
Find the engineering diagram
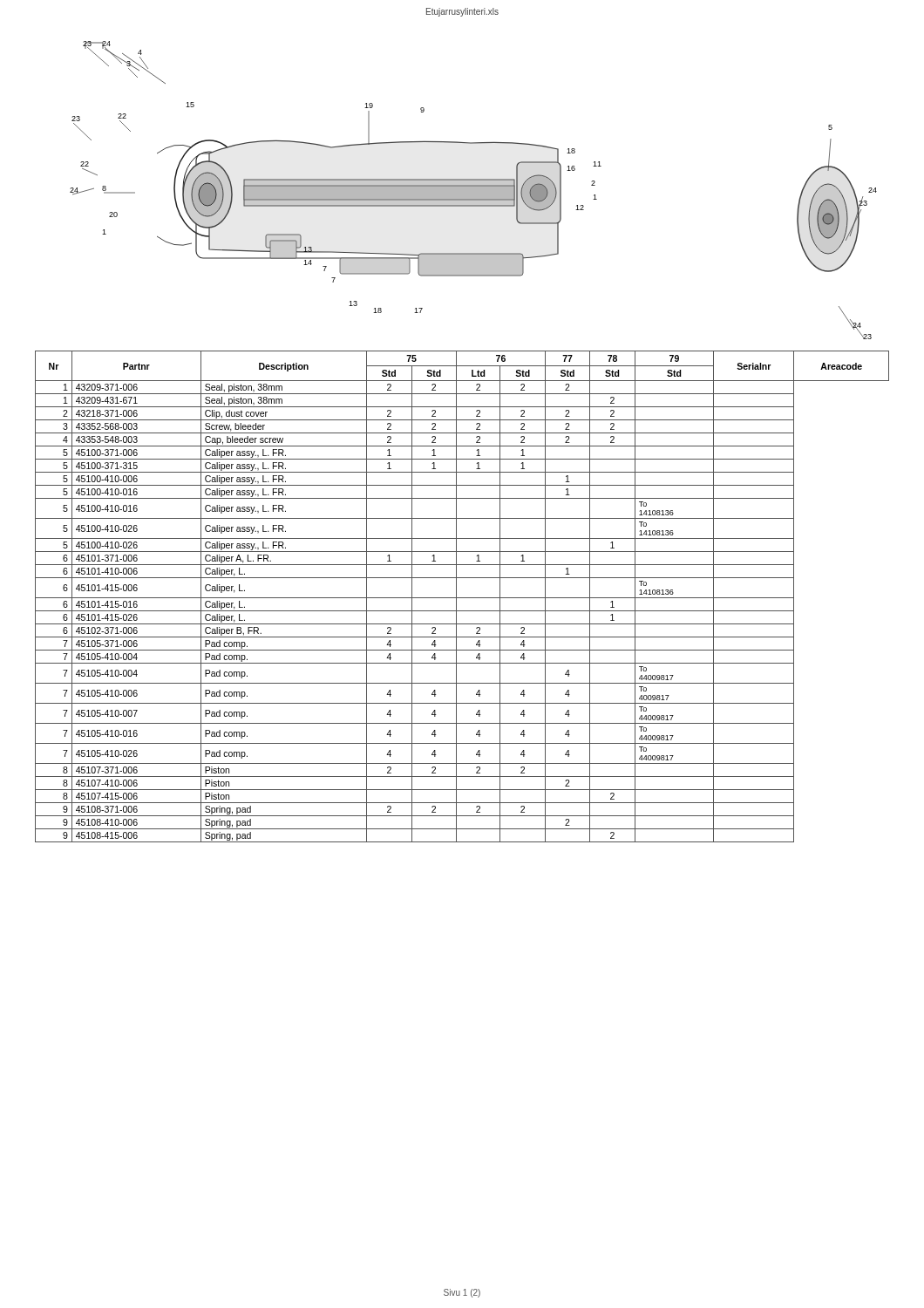coord(462,182)
